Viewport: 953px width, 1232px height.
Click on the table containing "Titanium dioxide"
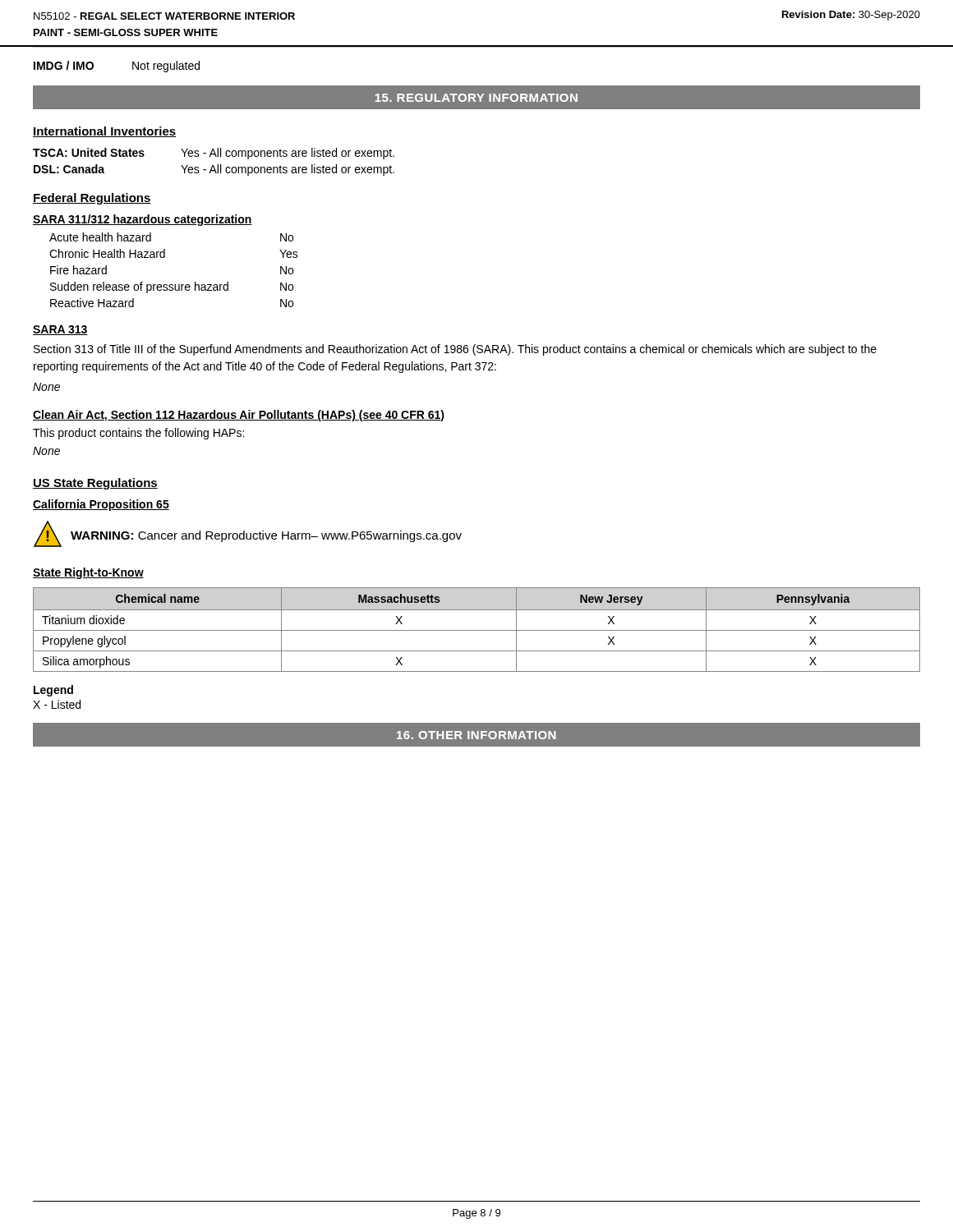click(476, 630)
